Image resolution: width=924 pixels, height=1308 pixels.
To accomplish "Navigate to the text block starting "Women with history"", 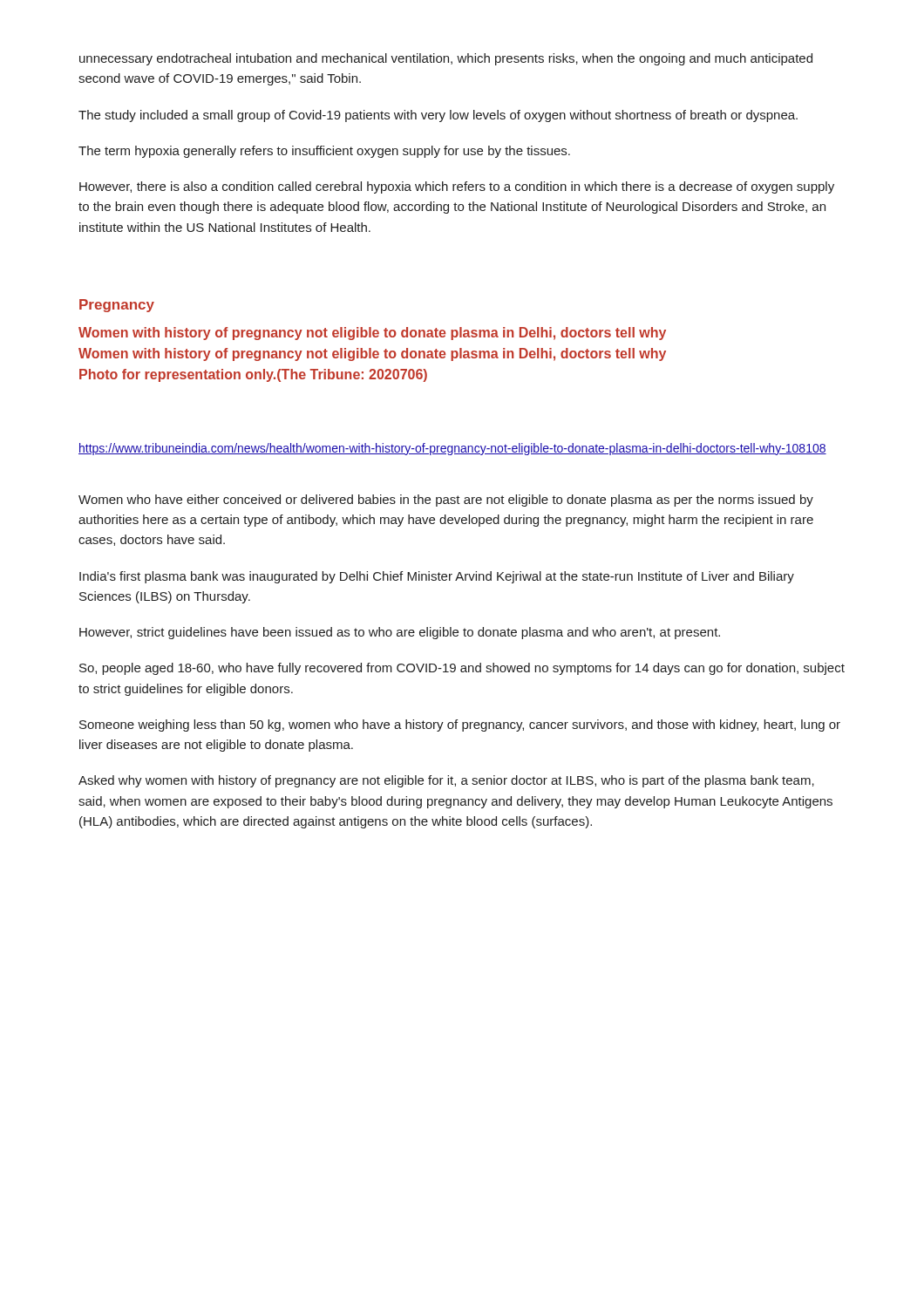I will [x=372, y=353].
